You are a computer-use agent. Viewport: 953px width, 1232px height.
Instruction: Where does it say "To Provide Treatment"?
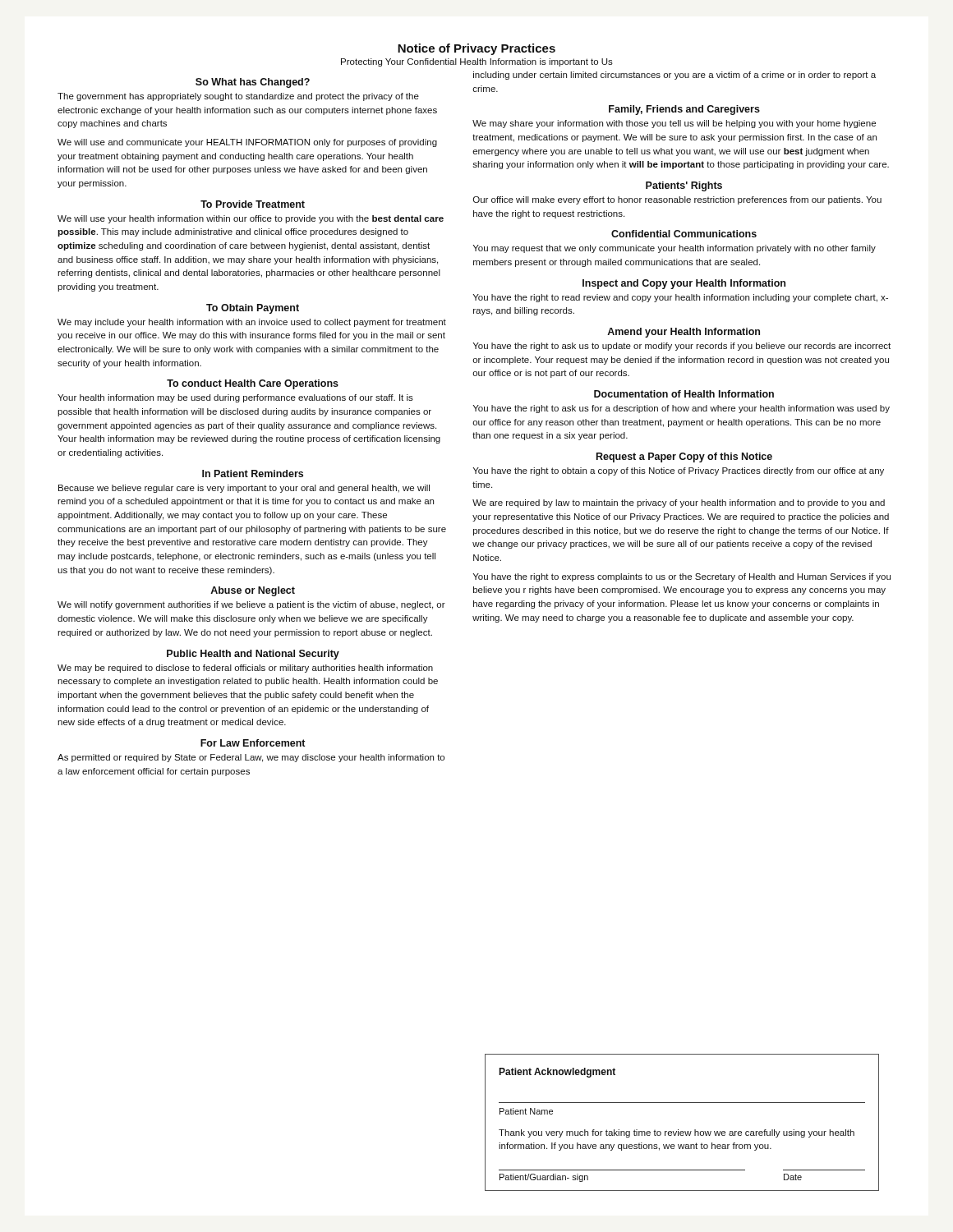(x=253, y=204)
